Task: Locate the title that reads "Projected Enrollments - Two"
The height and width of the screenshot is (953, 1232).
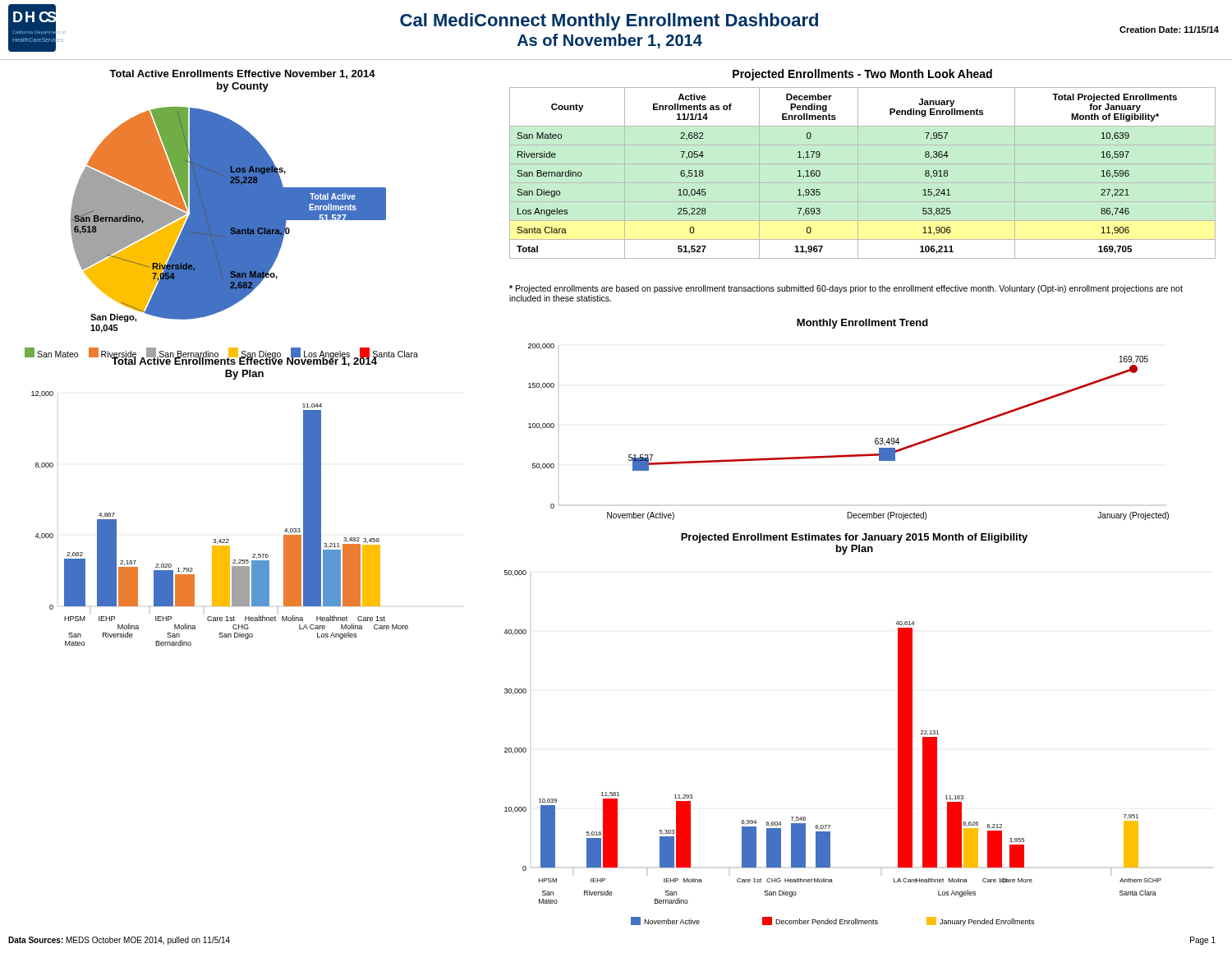Action: tap(862, 74)
